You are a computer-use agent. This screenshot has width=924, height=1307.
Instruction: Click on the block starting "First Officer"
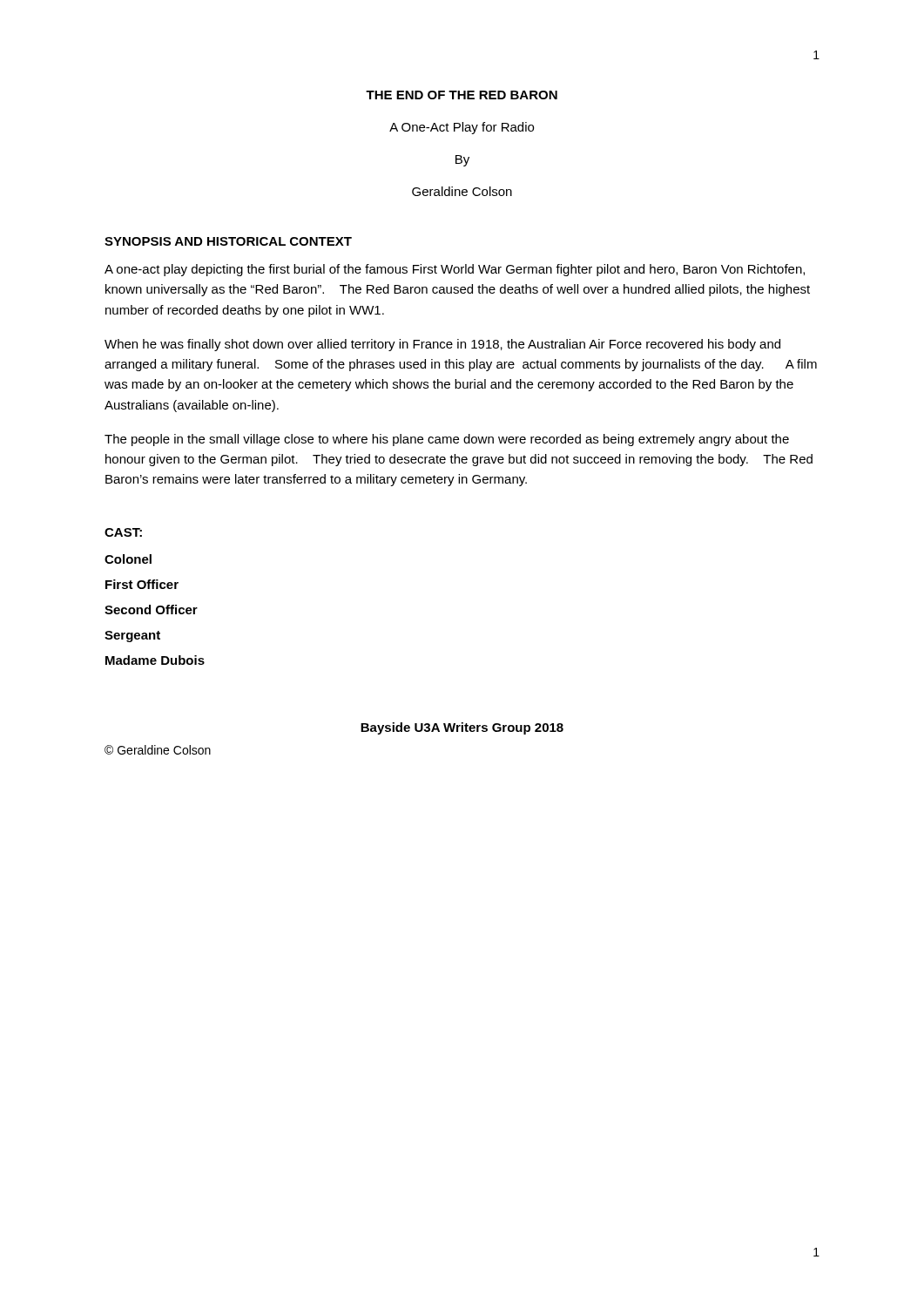[x=142, y=584]
